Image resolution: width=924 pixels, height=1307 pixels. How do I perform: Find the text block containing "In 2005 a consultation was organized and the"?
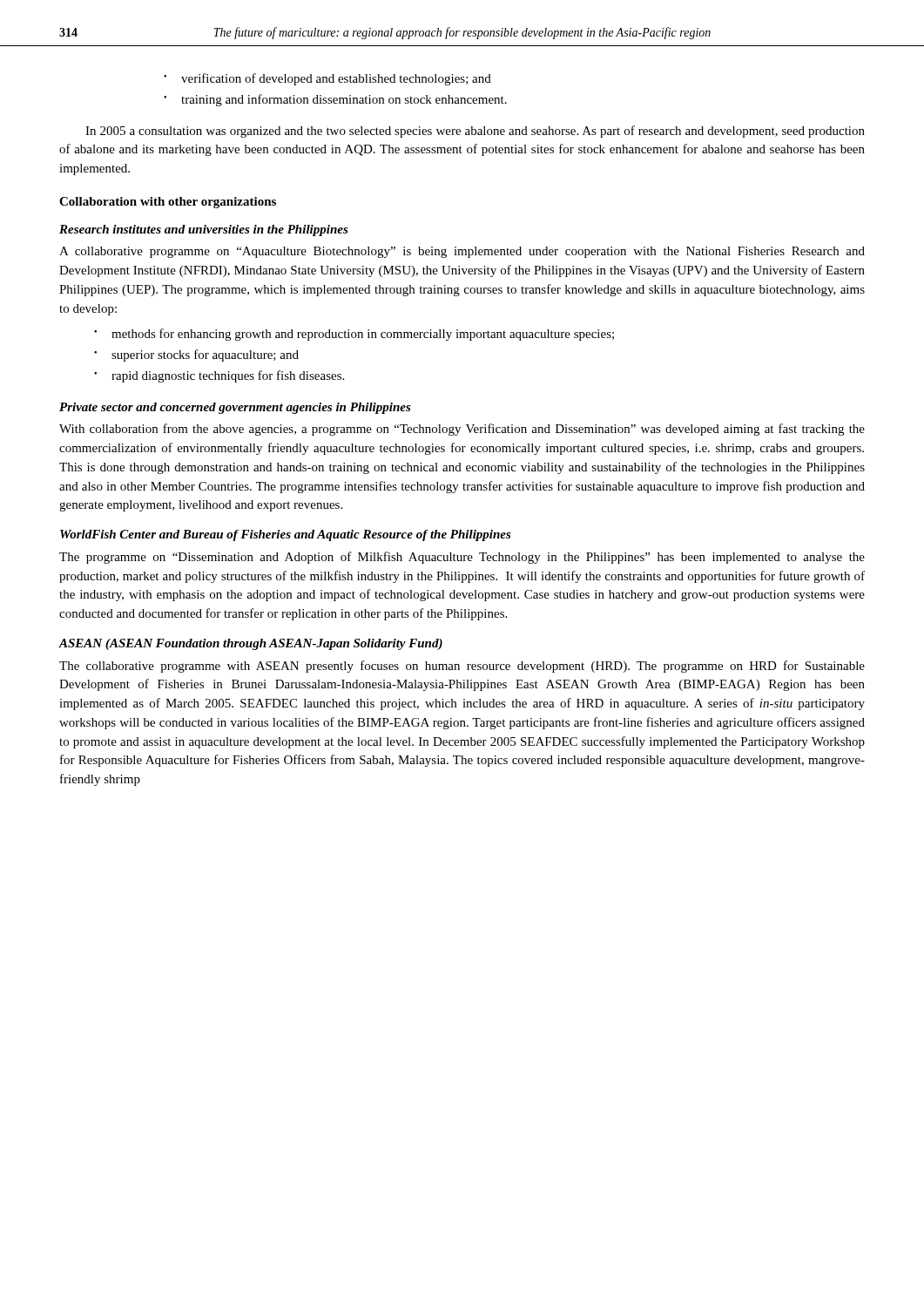(x=462, y=149)
